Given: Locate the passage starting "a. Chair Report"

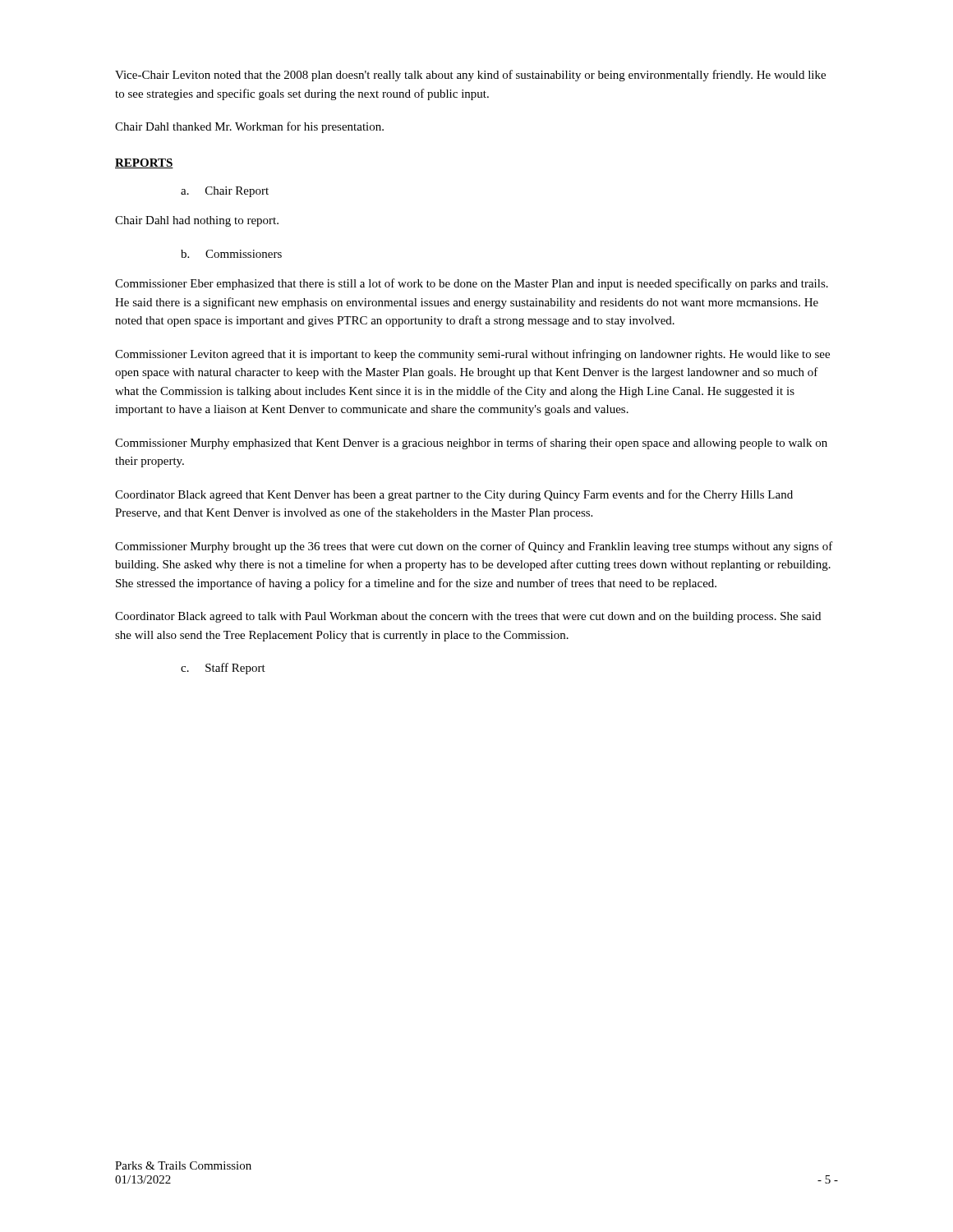Looking at the screenshot, I should click(225, 190).
